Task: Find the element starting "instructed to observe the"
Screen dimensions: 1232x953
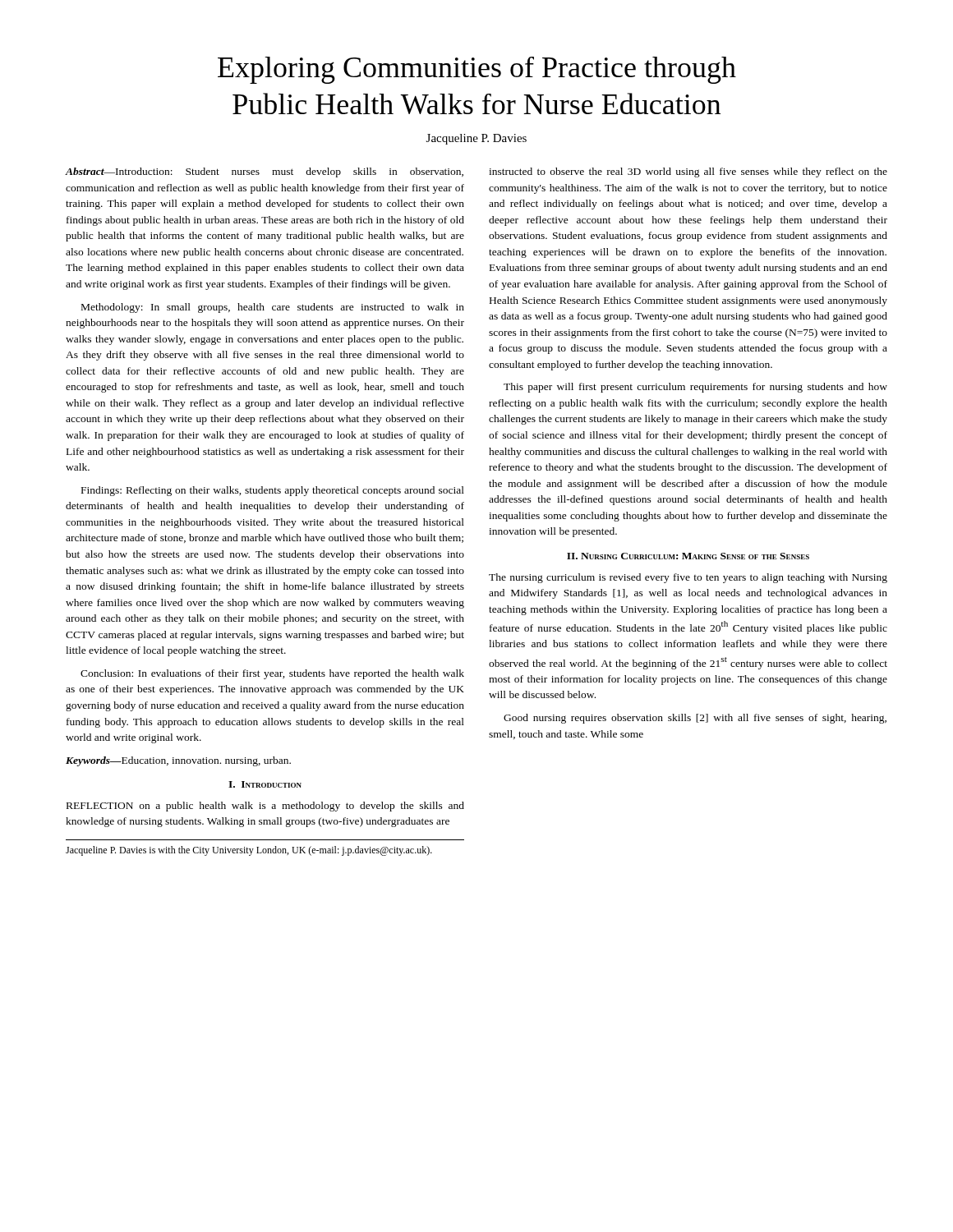Action: click(688, 352)
